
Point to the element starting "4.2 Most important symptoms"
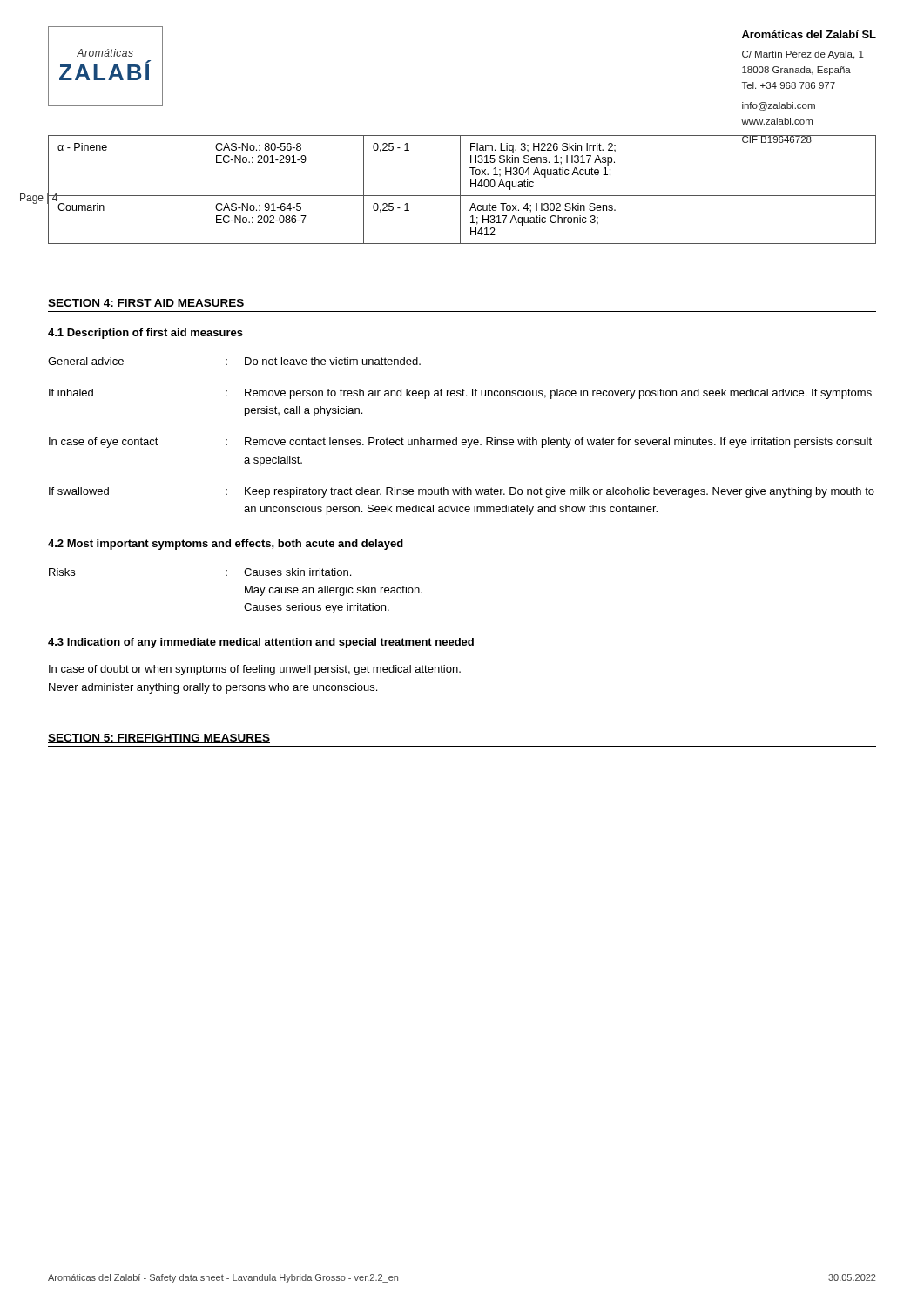[x=226, y=543]
